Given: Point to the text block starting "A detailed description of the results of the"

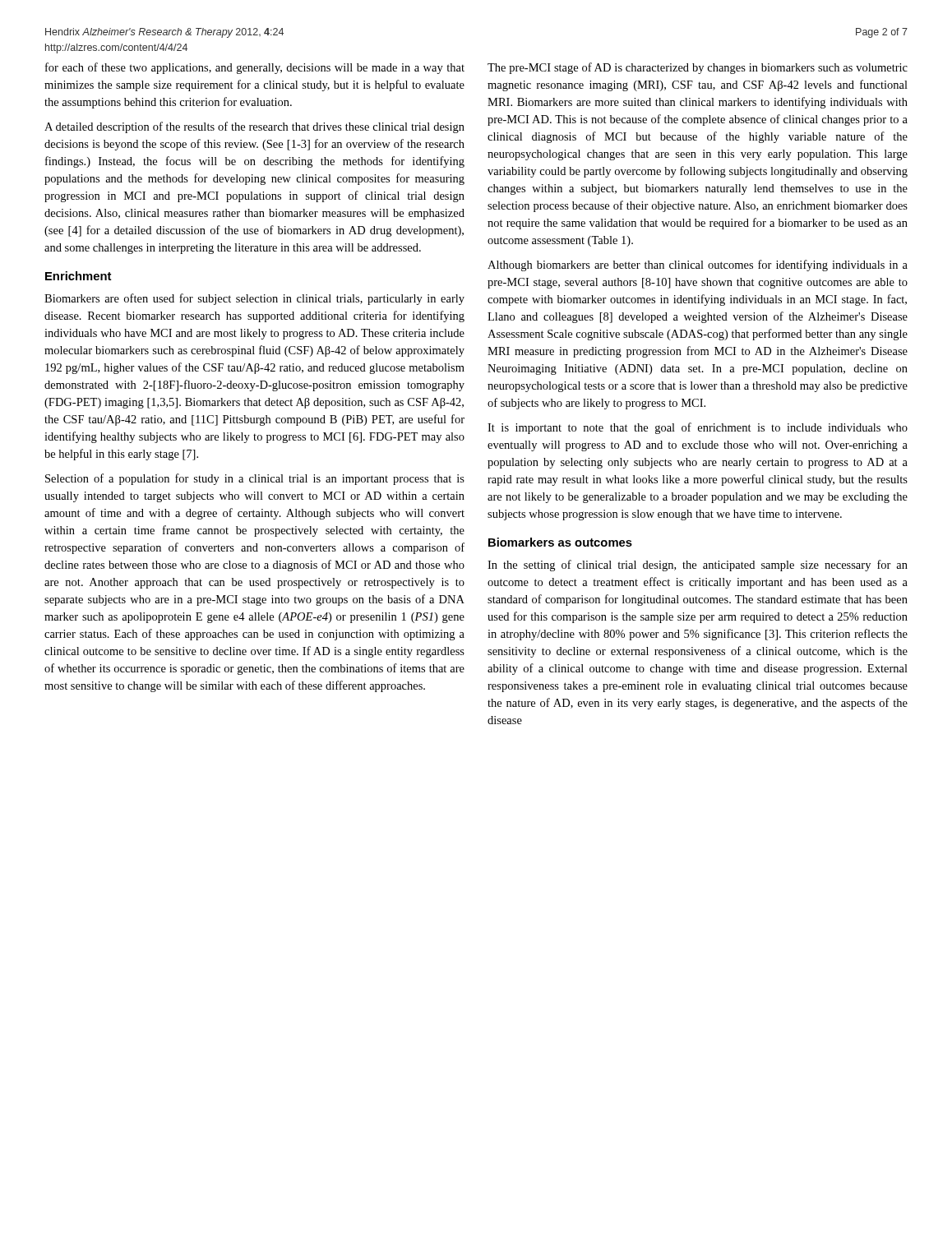Looking at the screenshot, I should coord(254,187).
